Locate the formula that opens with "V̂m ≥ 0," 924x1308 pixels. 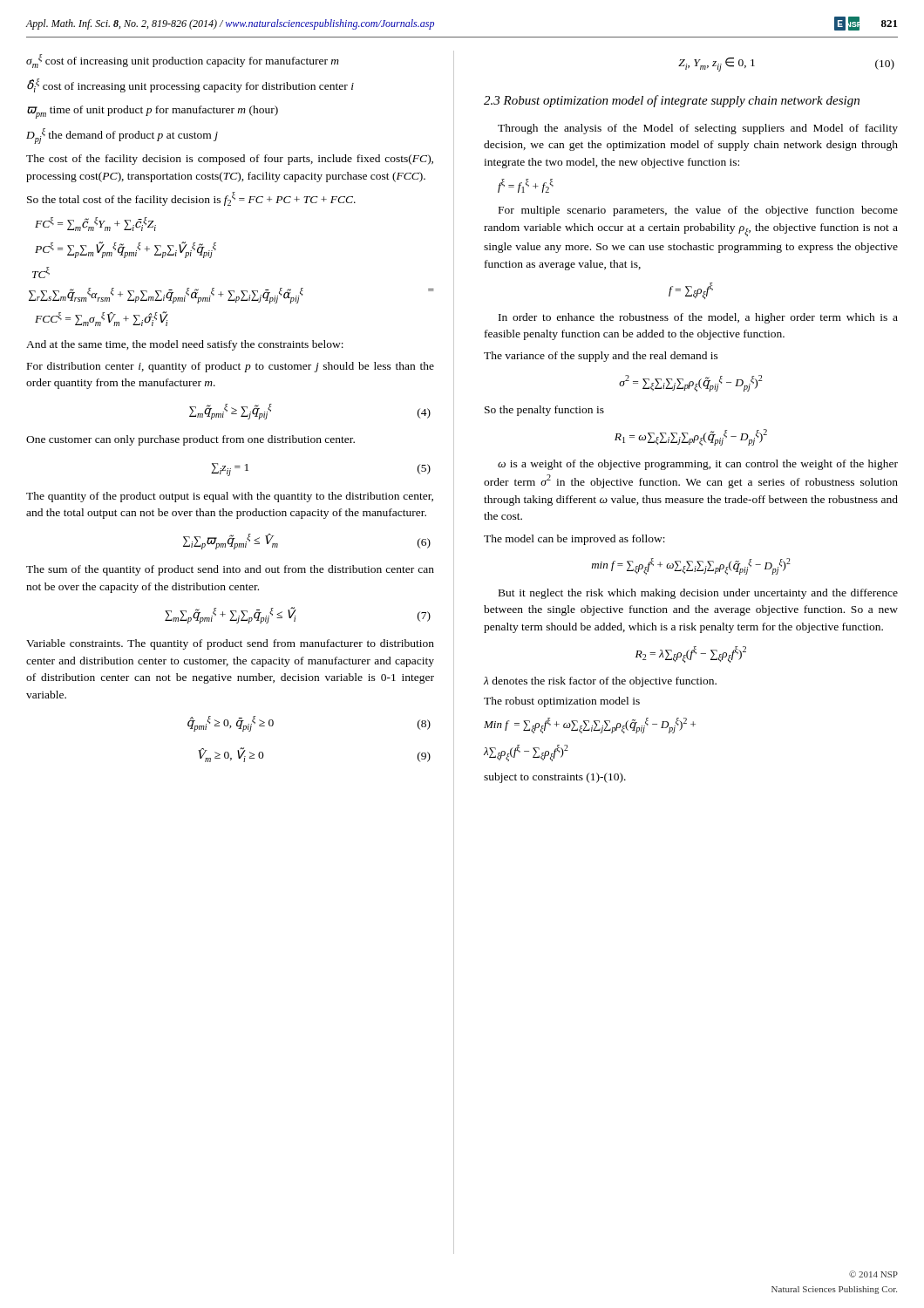click(x=225, y=755)
